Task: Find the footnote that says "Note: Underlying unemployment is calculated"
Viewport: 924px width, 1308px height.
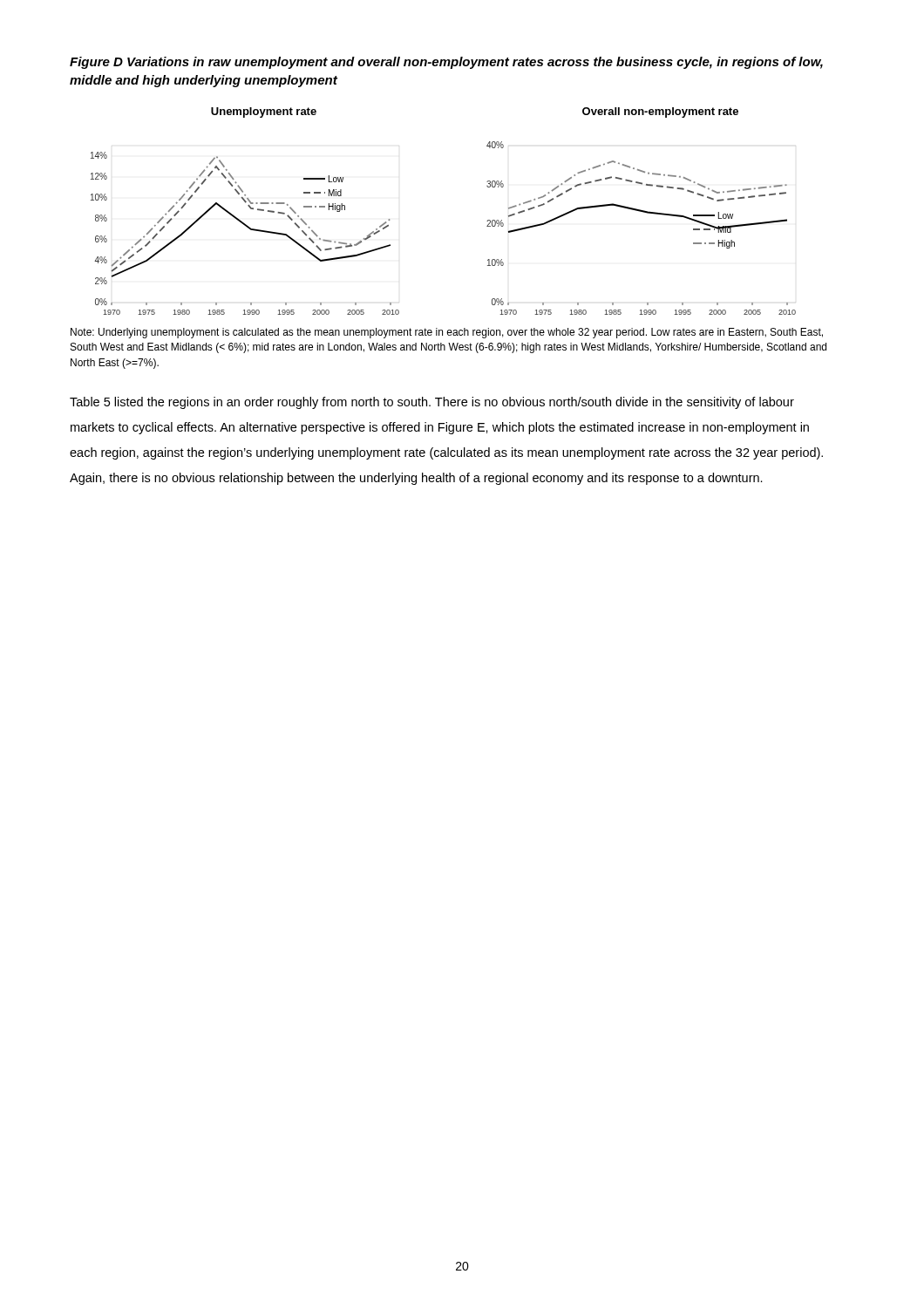Action: pos(449,347)
